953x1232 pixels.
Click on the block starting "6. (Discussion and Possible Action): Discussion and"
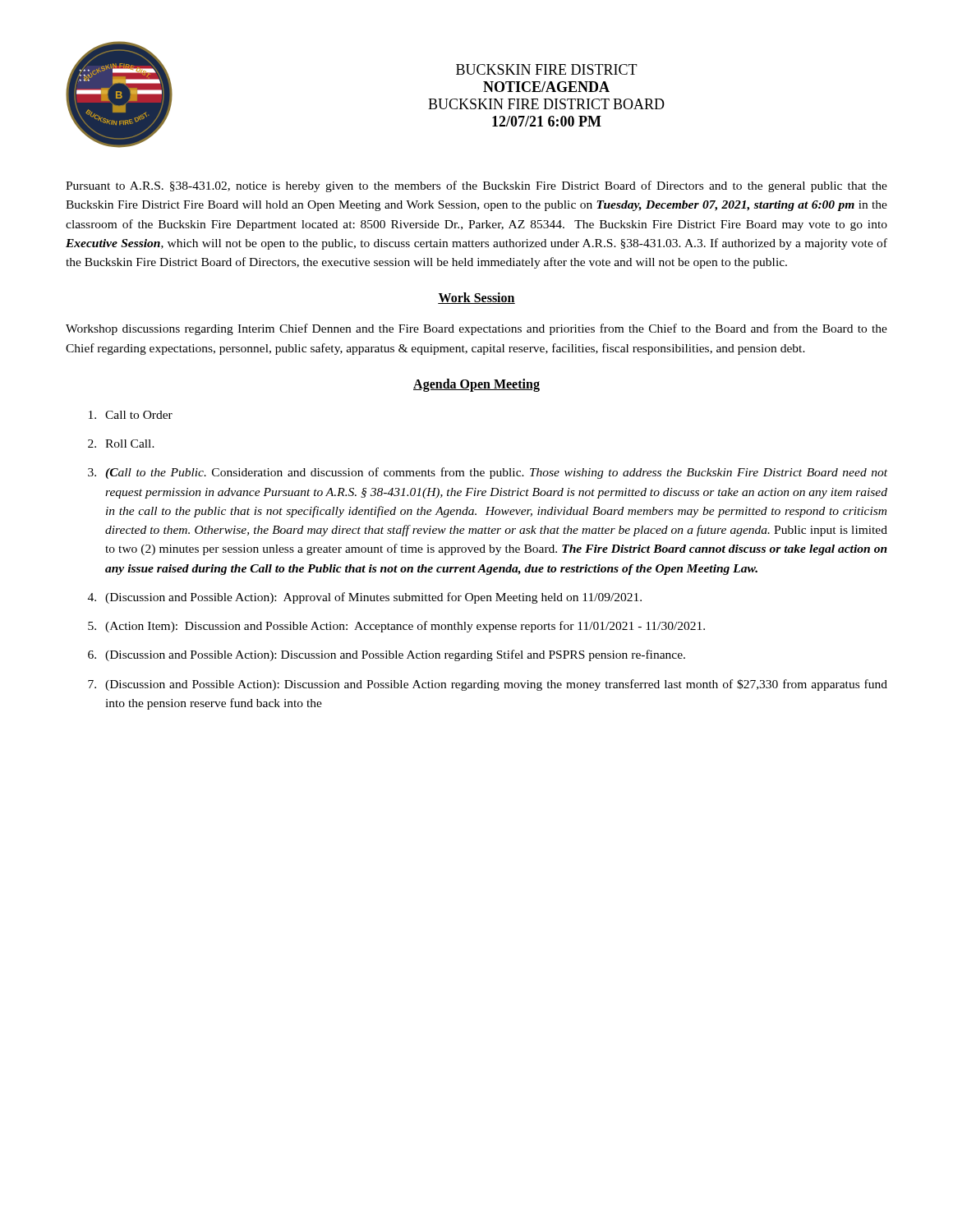click(476, 654)
